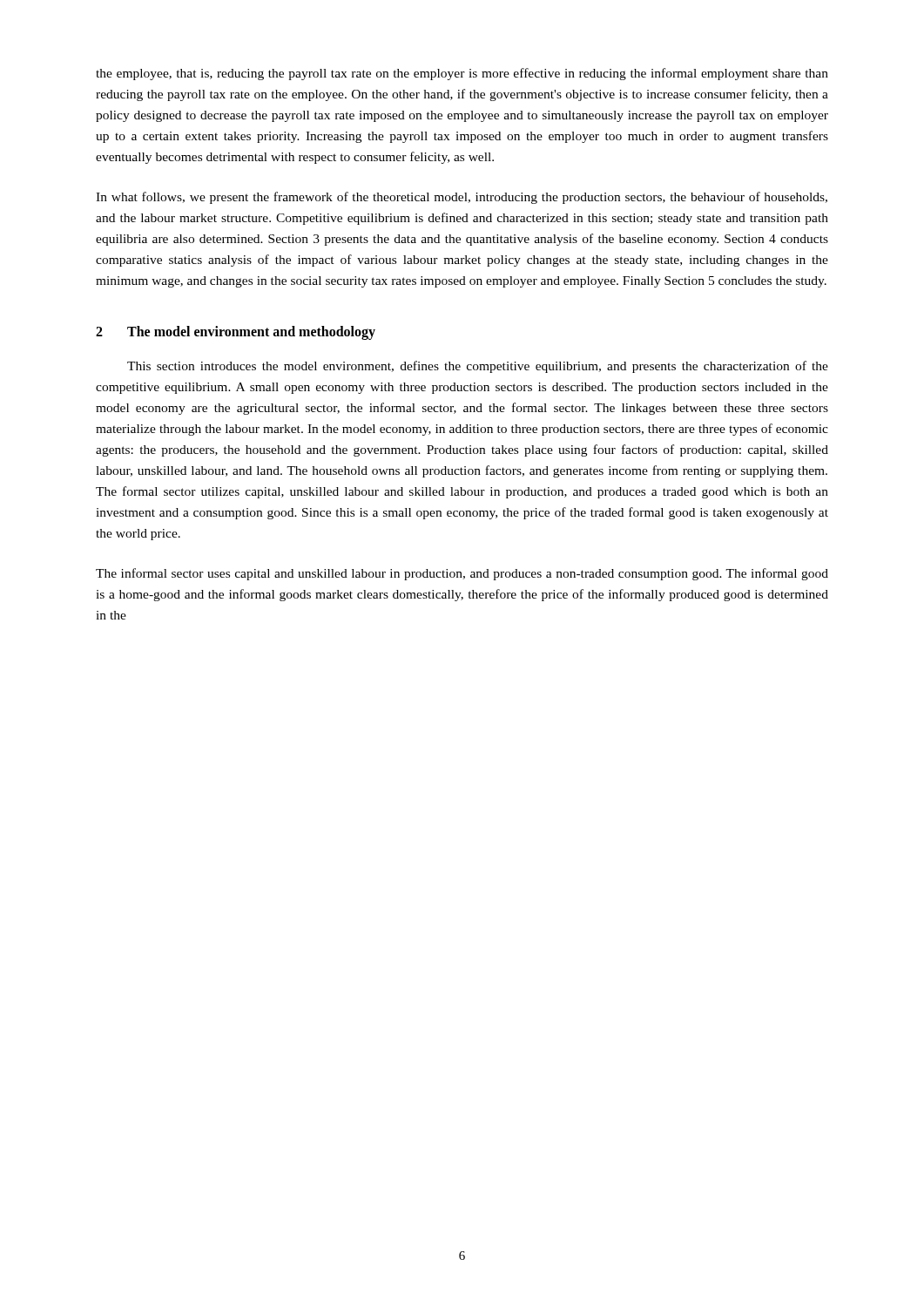Click the passage that begins "the employee, that is, reducing the"
This screenshot has width=924, height=1307.
pos(462,115)
